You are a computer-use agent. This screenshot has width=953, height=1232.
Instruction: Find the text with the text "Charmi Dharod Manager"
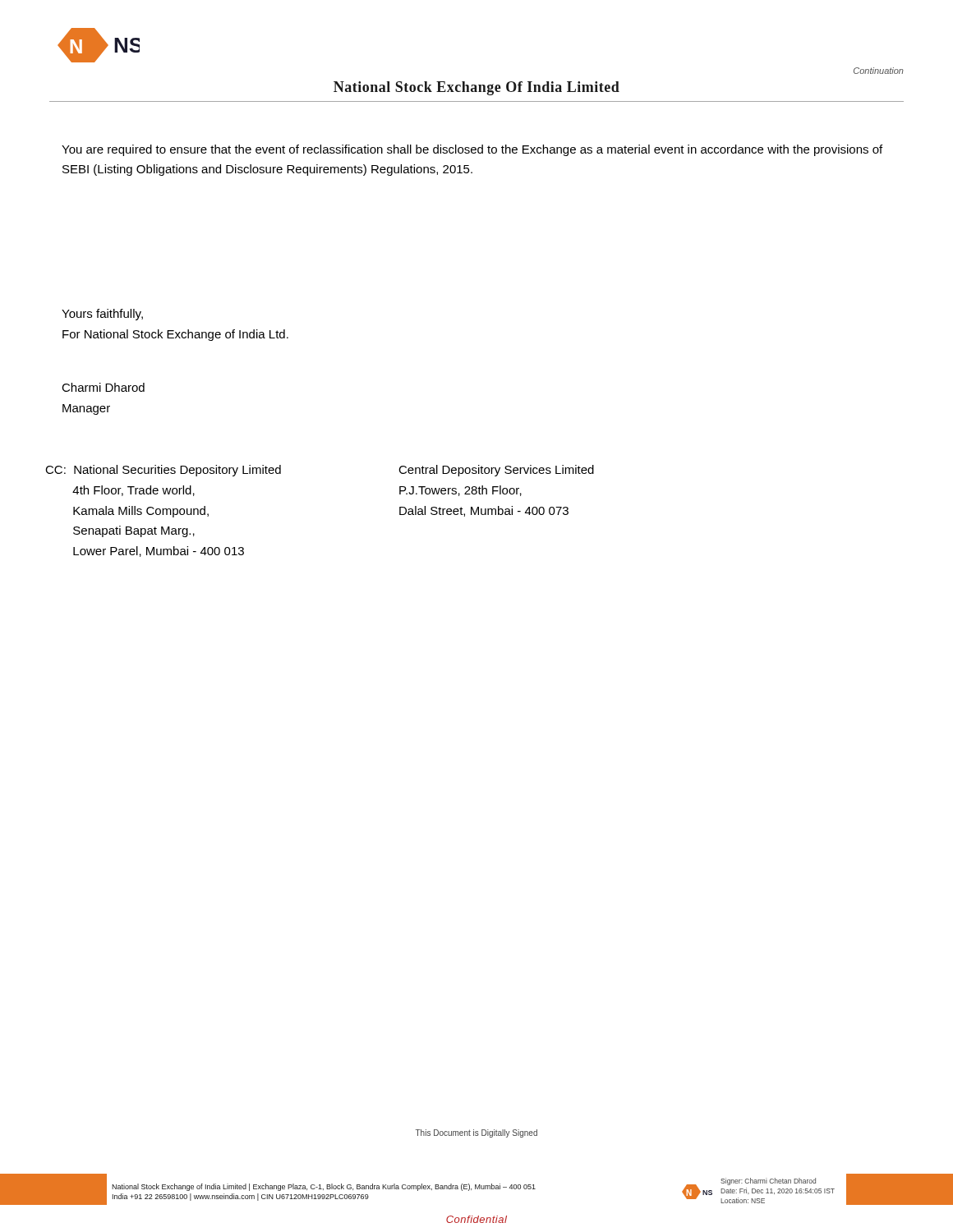tap(103, 397)
